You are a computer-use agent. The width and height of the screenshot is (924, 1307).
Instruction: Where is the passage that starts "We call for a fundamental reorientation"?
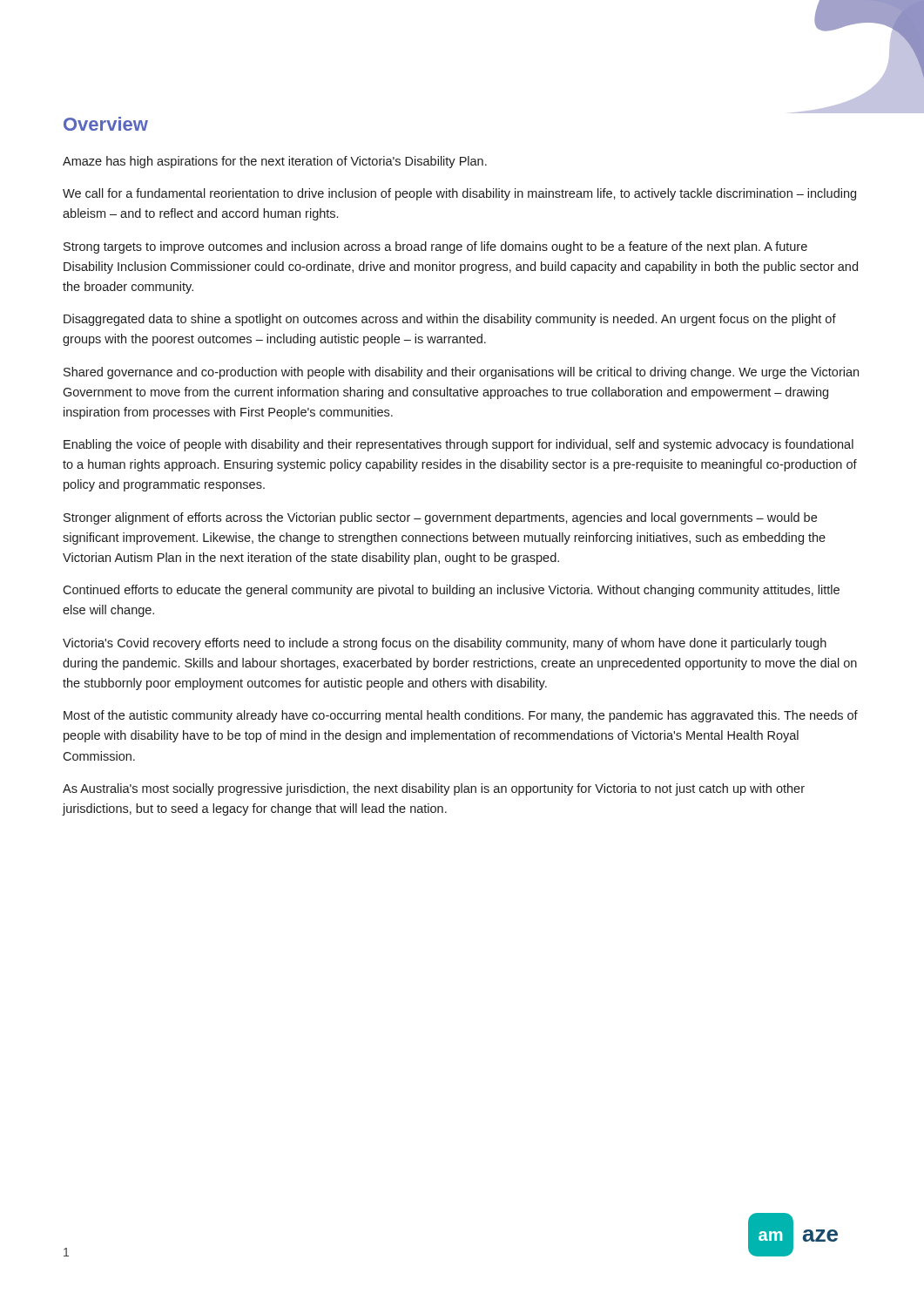(460, 204)
